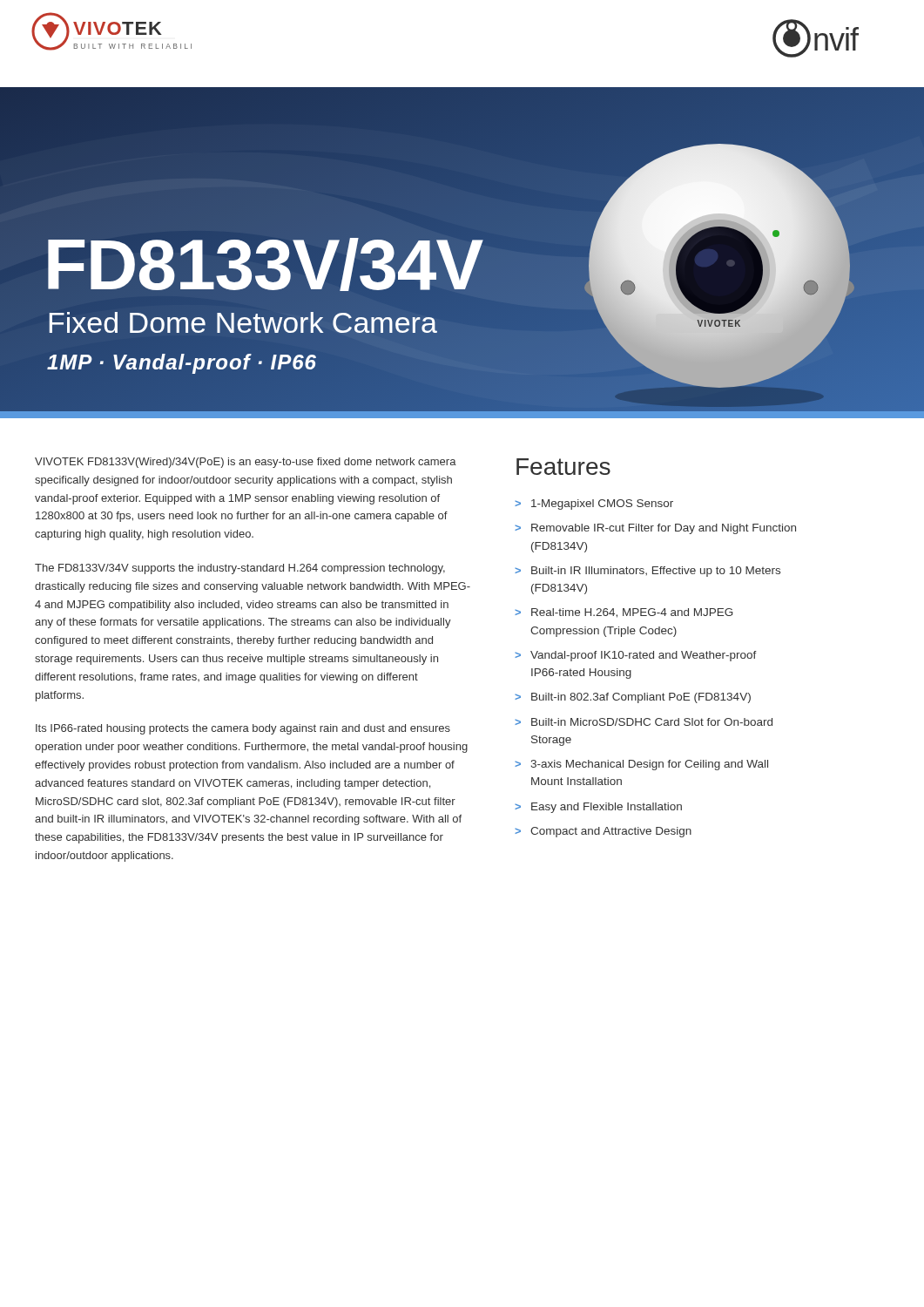Locate the element starting "Real-time H.264, MPEG-4 and MJPEGCompression (Triple Codec)"
The width and height of the screenshot is (924, 1307).
632,621
